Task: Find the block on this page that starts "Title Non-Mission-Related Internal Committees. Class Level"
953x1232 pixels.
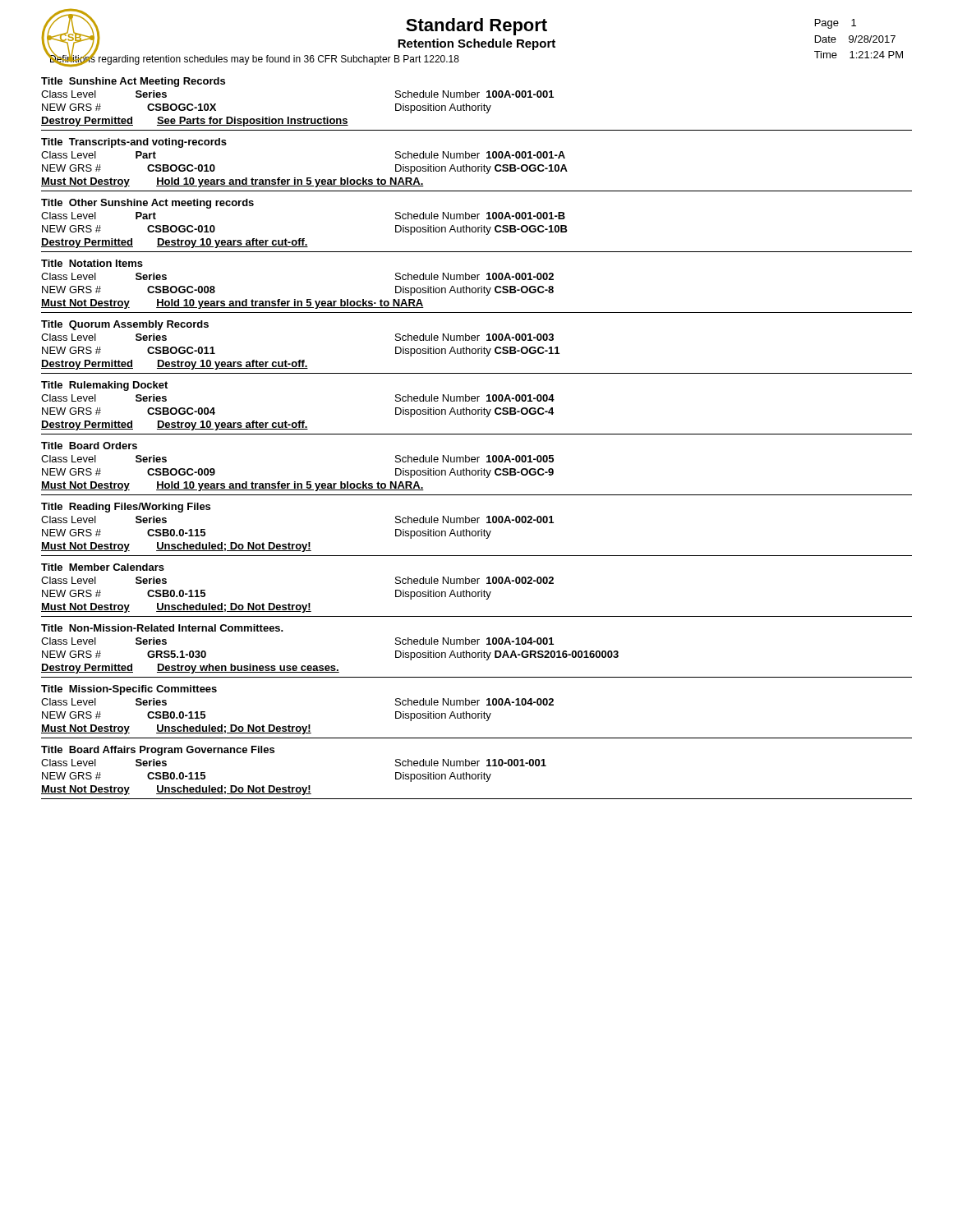Action: point(476,648)
